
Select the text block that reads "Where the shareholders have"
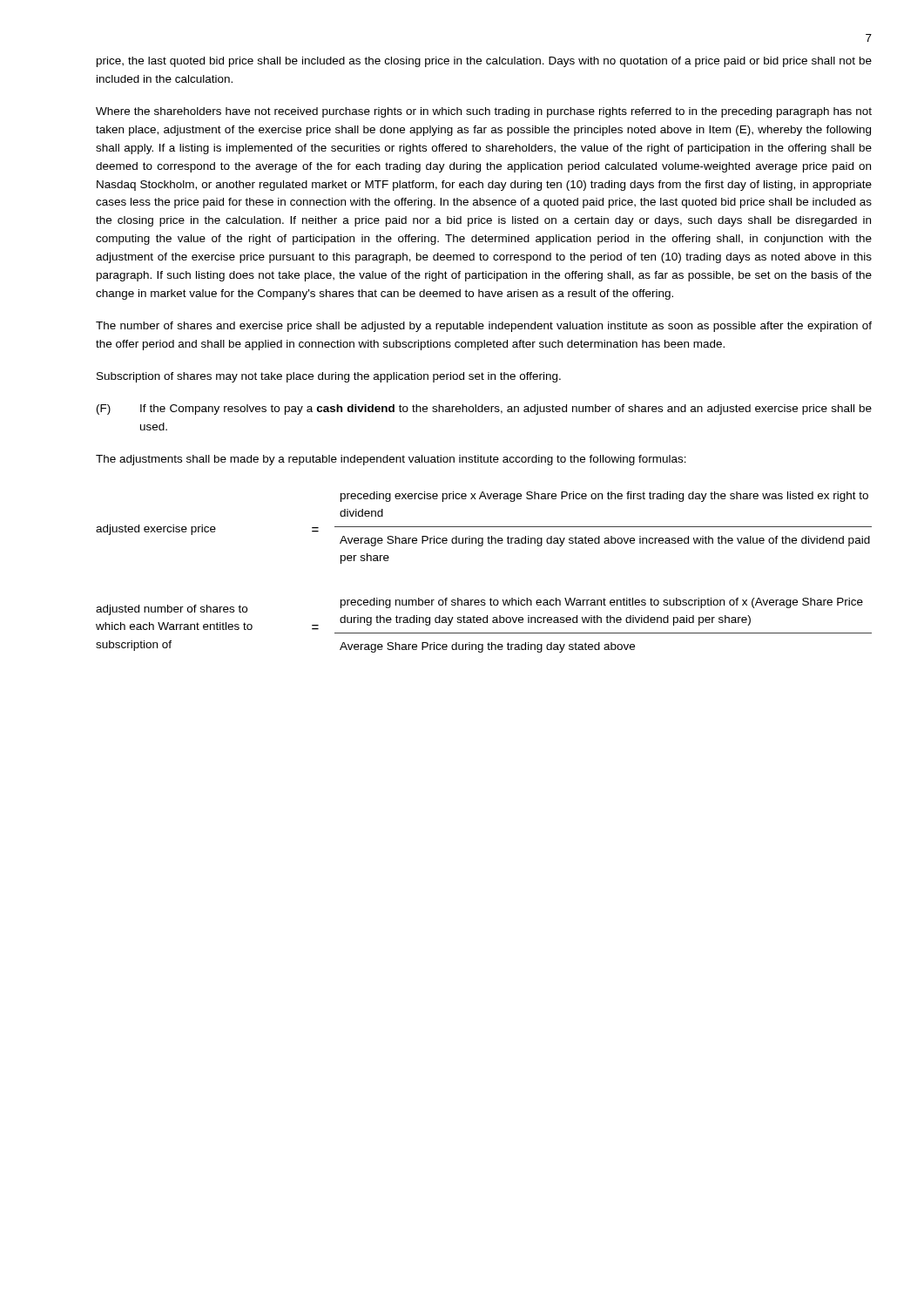point(484,202)
